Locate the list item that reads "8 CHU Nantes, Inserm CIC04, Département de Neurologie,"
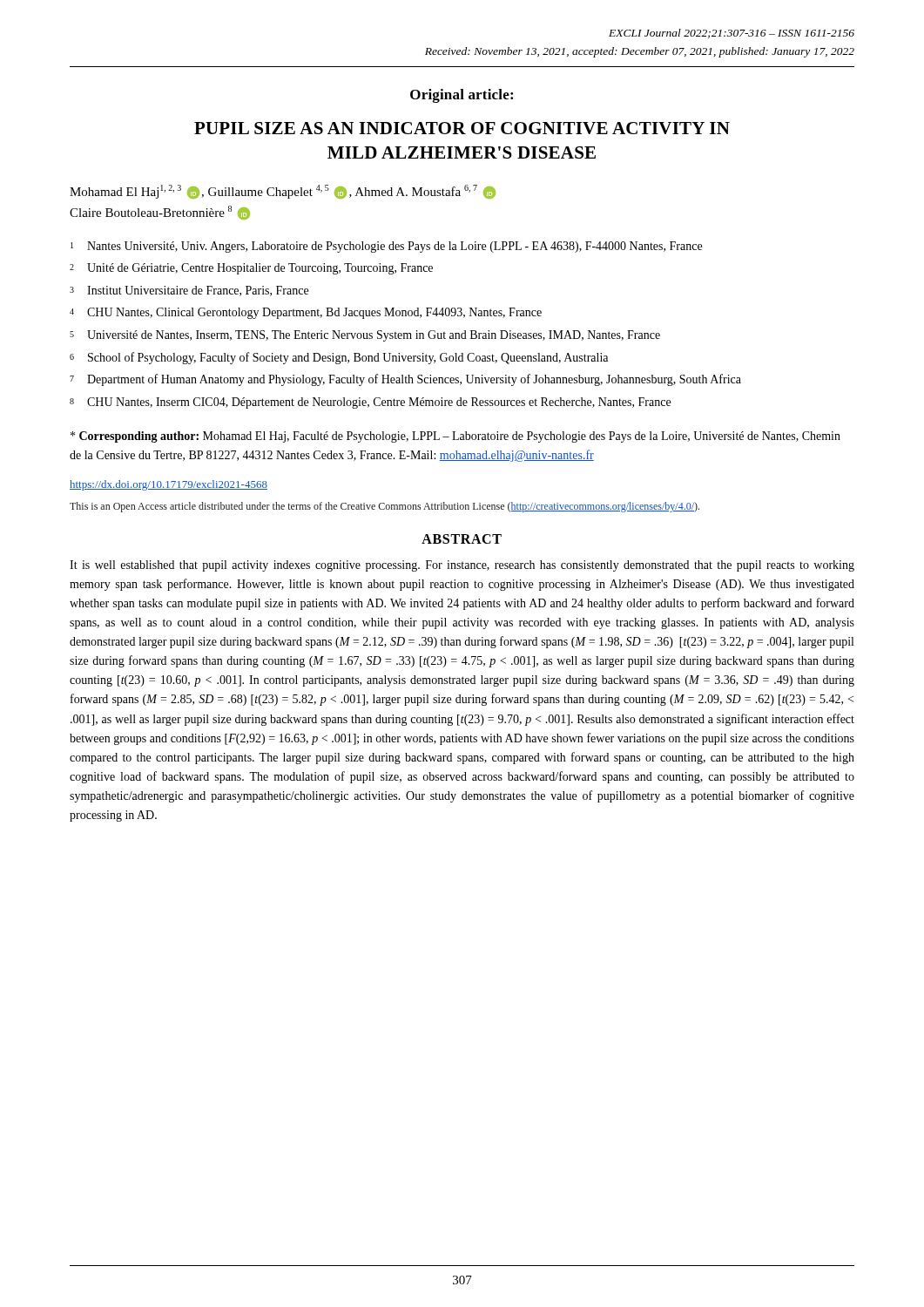924x1307 pixels. pos(462,403)
